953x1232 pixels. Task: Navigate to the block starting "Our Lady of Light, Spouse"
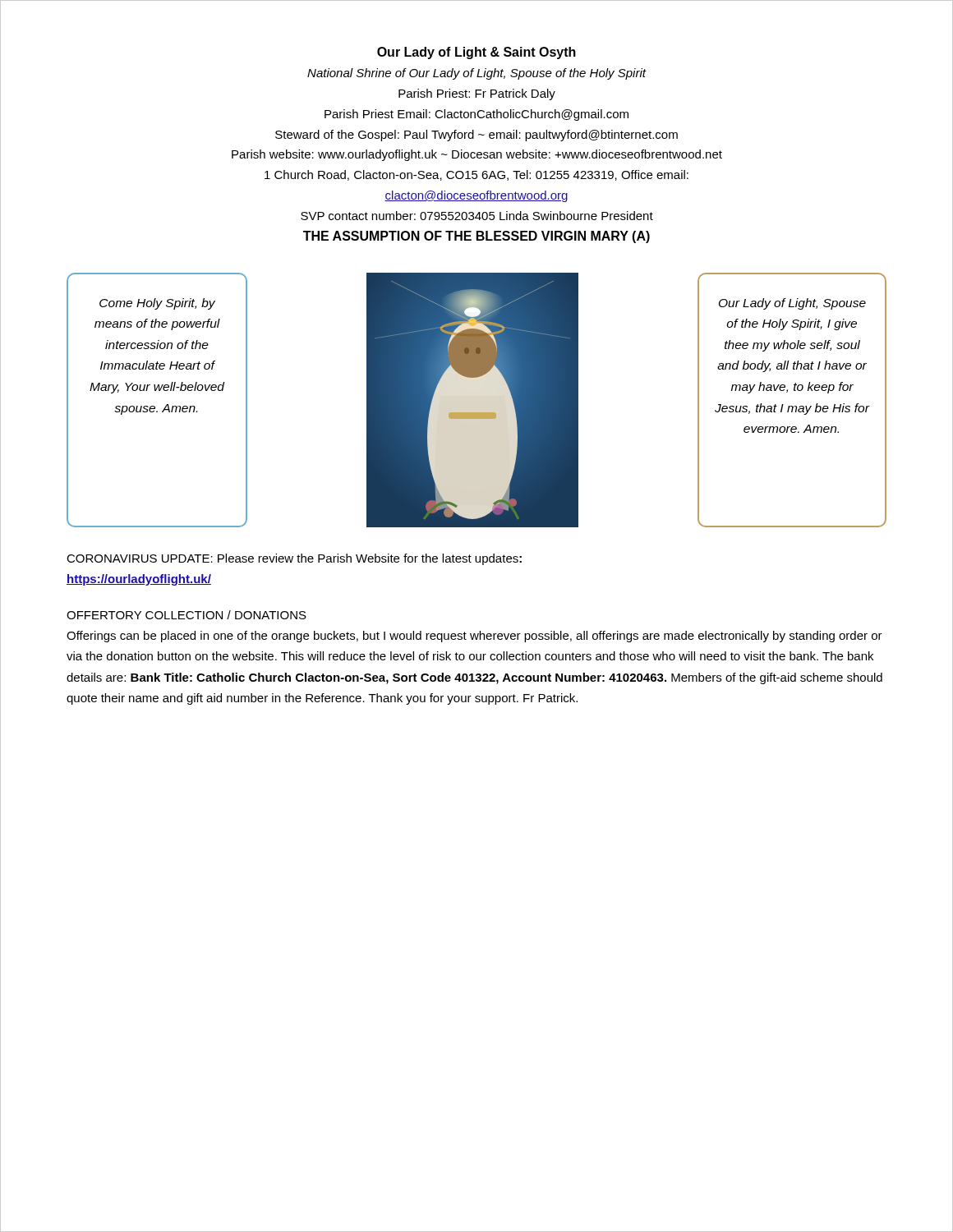coord(792,365)
